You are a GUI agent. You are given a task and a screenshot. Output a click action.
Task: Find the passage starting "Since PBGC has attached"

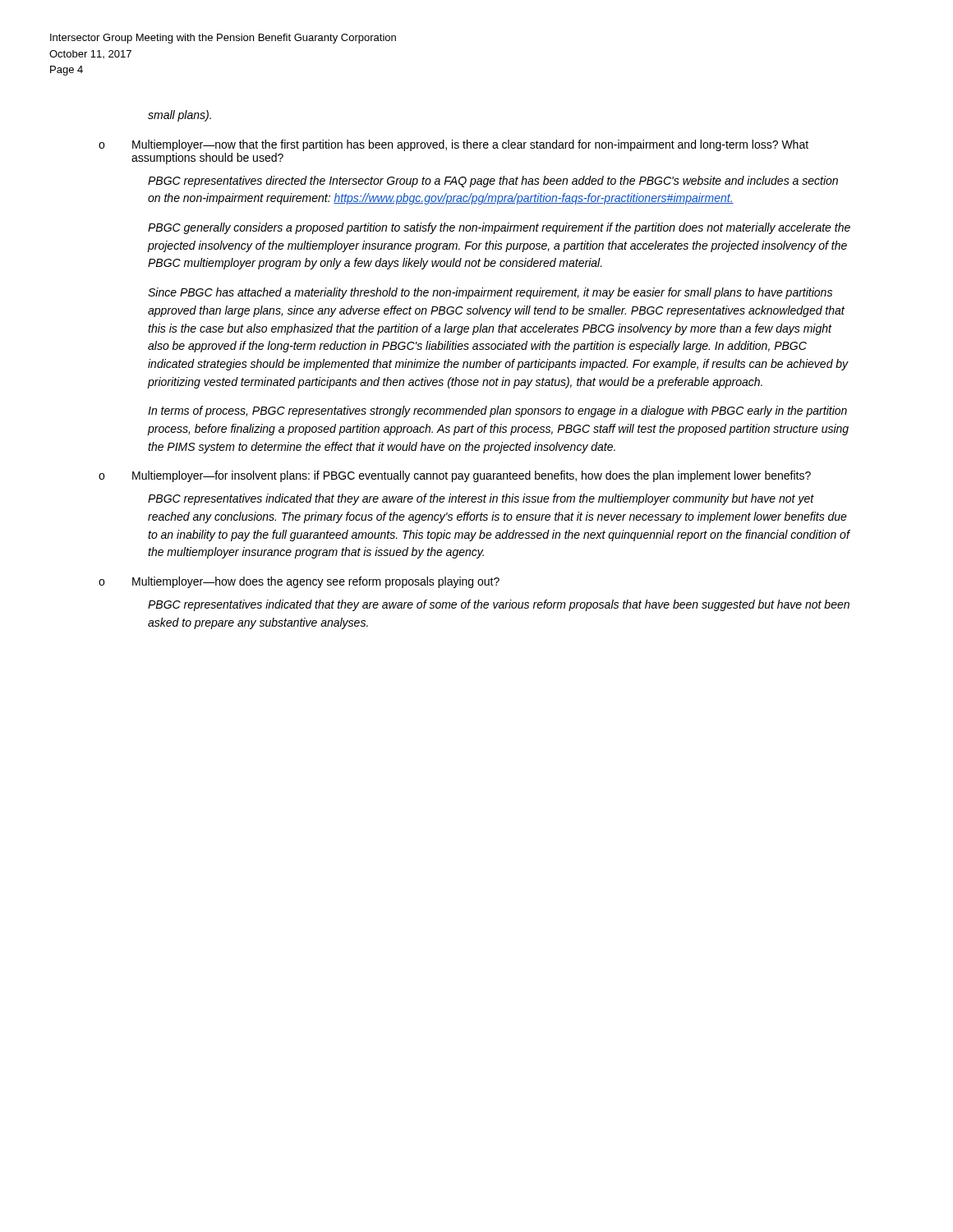[501, 338]
